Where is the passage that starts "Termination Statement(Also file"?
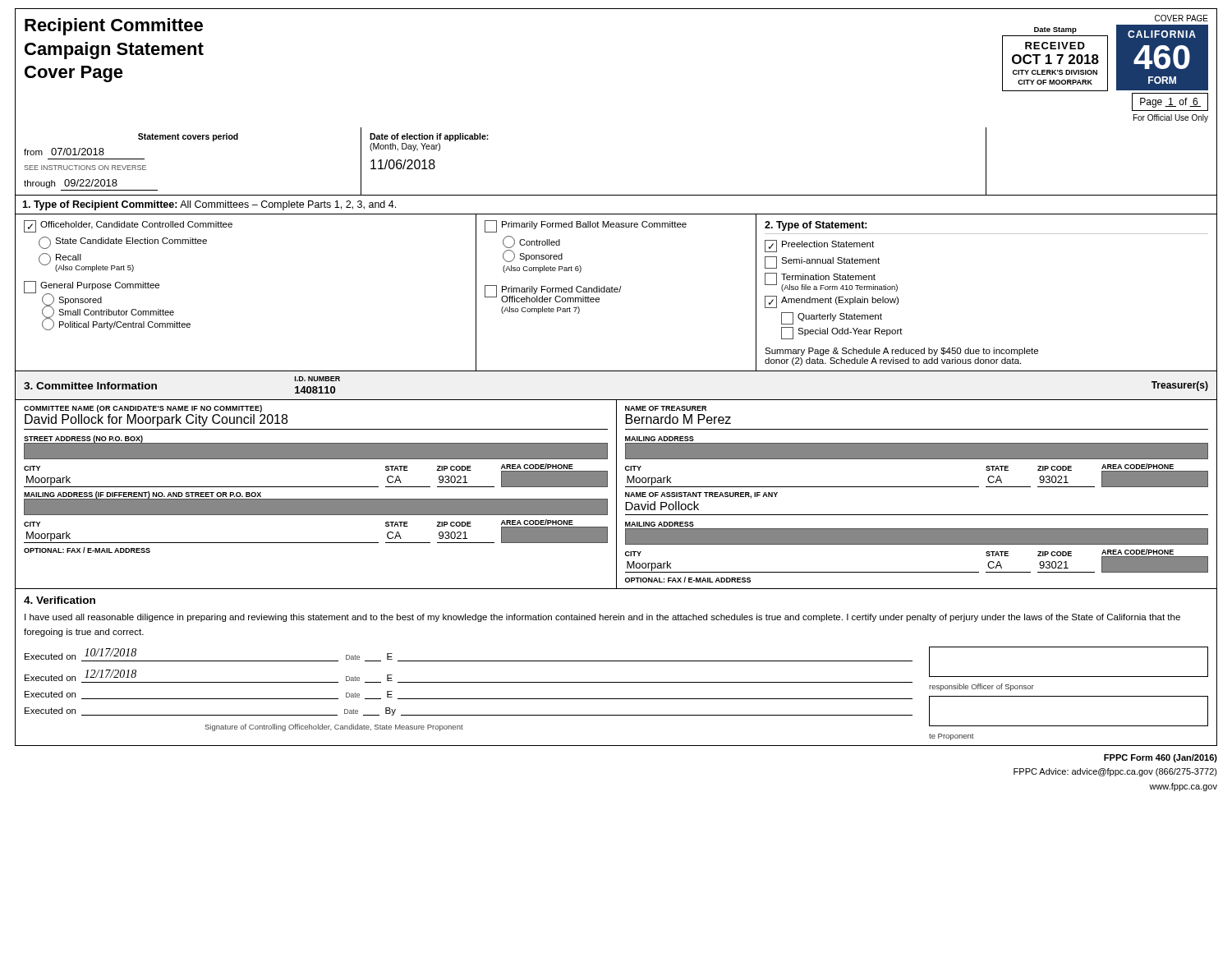This screenshot has width=1232, height=953. pos(831,282)
